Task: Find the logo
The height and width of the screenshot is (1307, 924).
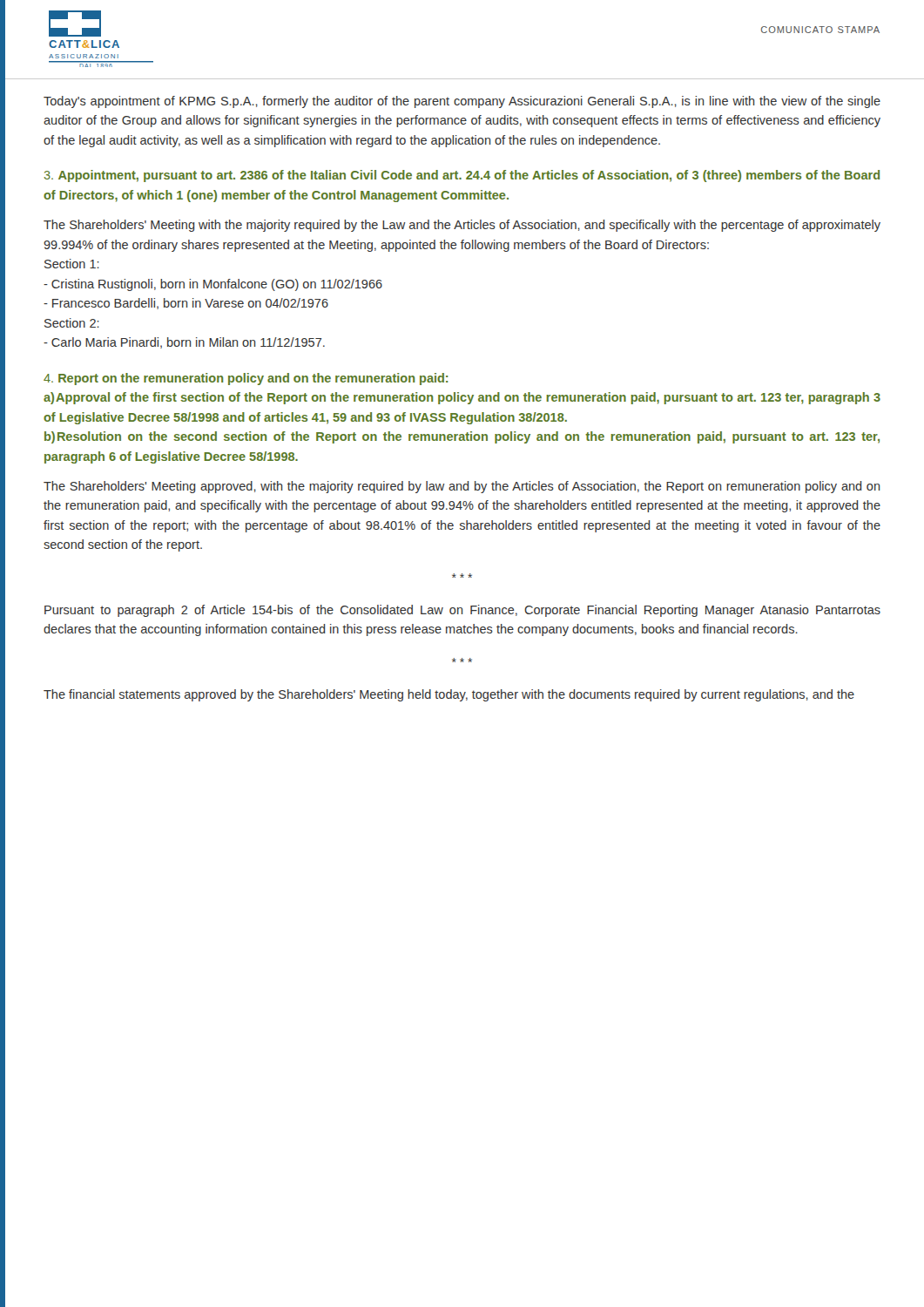Action: 105,41
